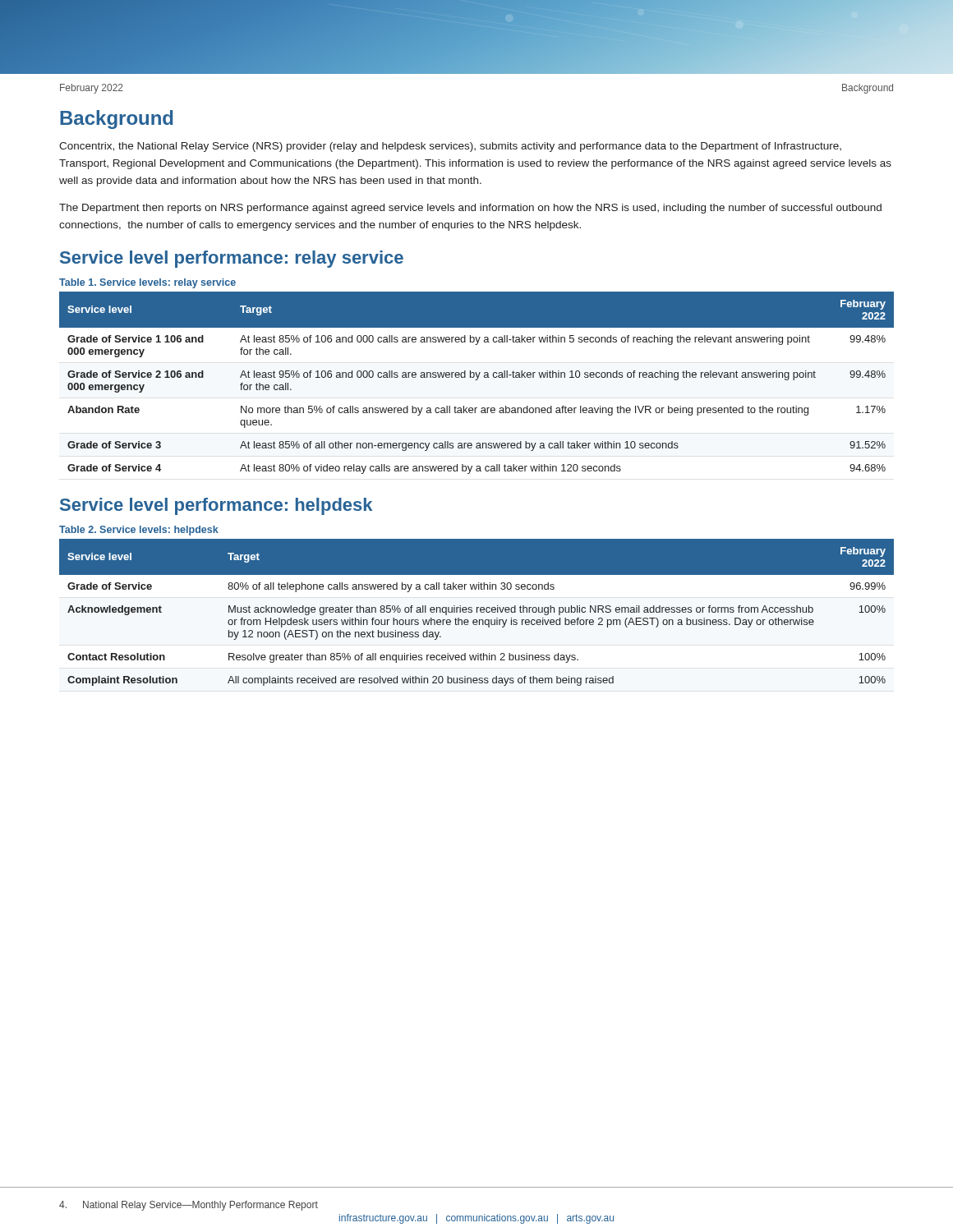Viewport: 953px width, 1232px height.
Task: Point to the block beginning "The Department then"
Action: click(471, 216)
